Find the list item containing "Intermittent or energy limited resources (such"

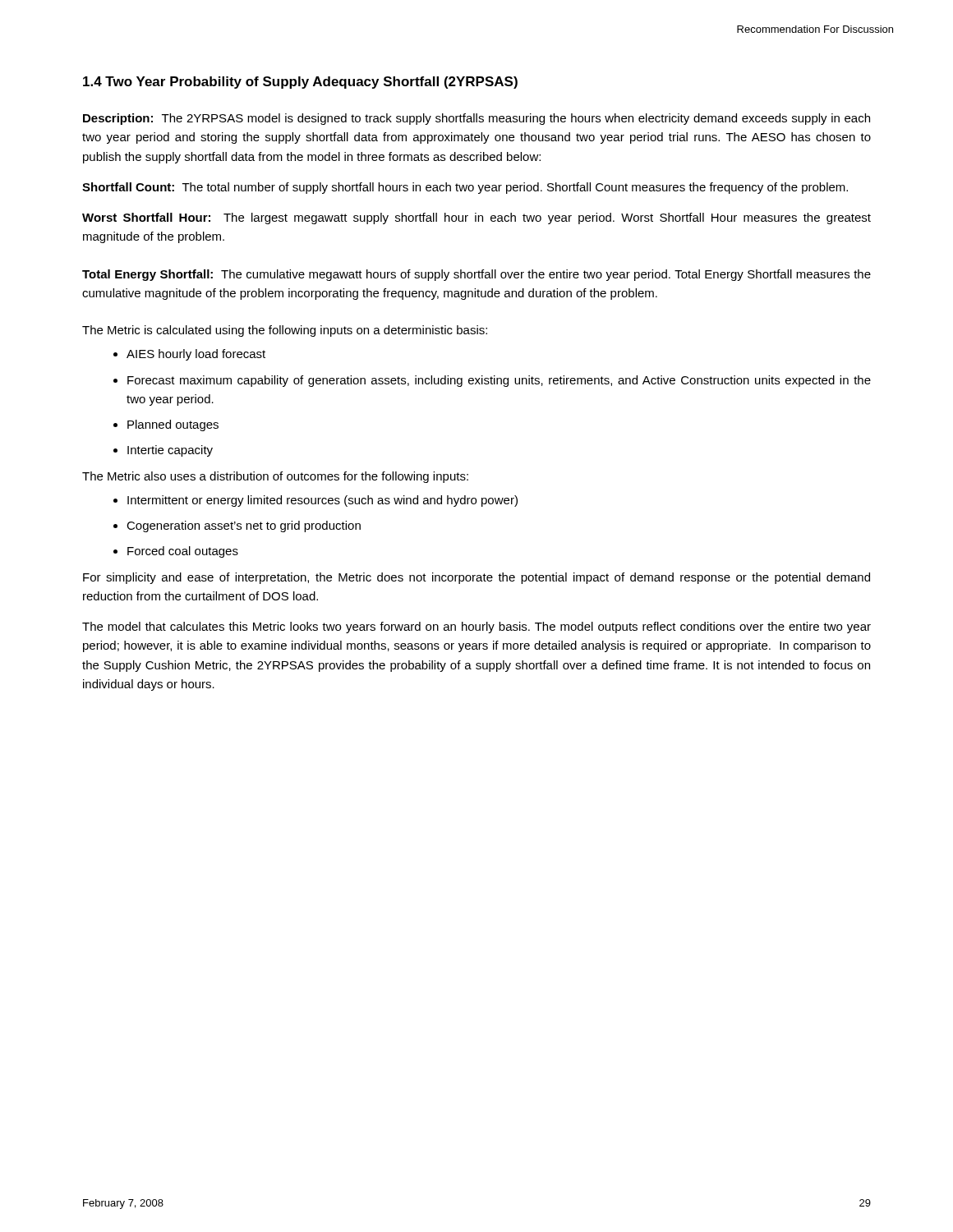pos(322,500)
